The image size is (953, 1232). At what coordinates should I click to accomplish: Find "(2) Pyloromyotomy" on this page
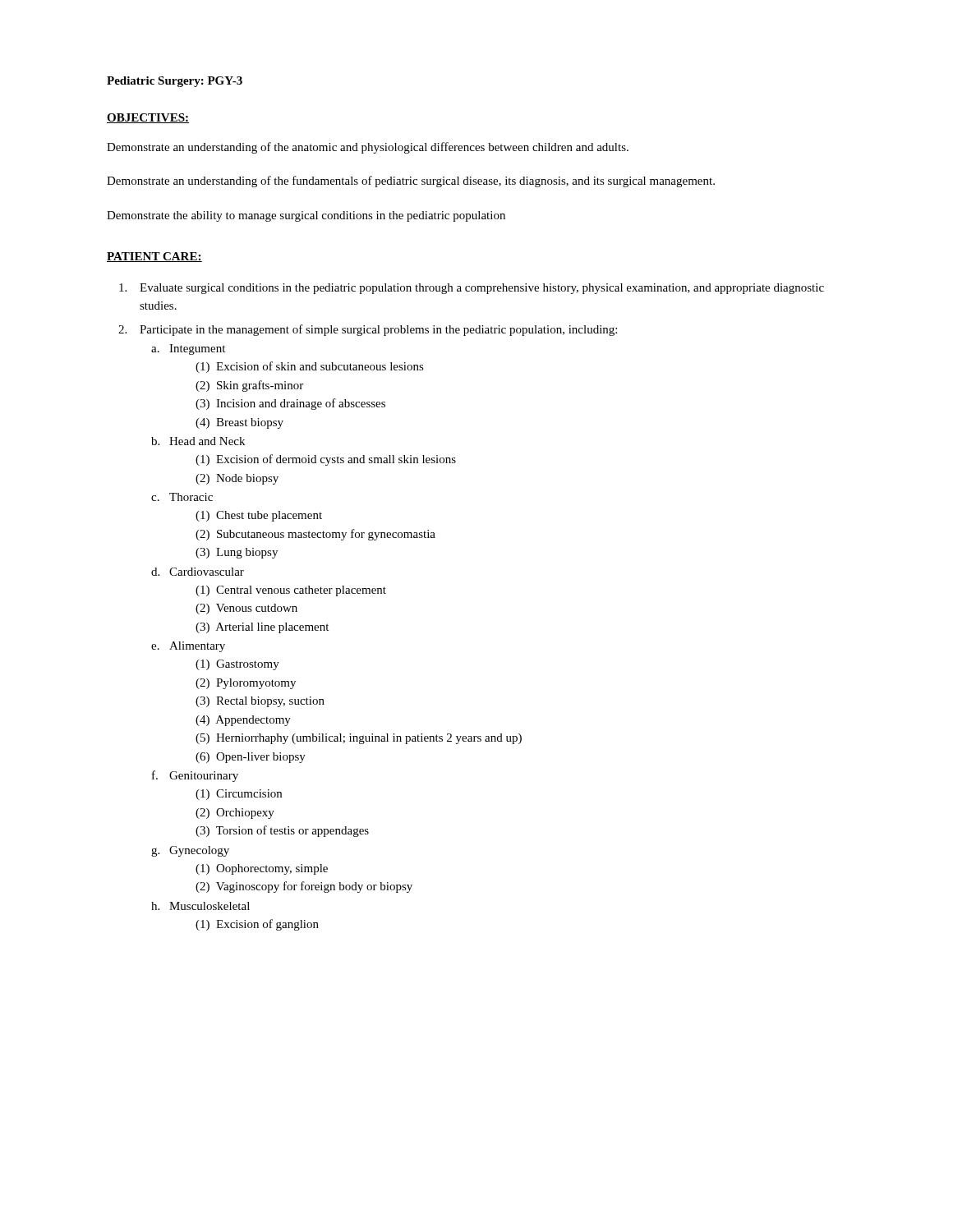coord(246,682)
